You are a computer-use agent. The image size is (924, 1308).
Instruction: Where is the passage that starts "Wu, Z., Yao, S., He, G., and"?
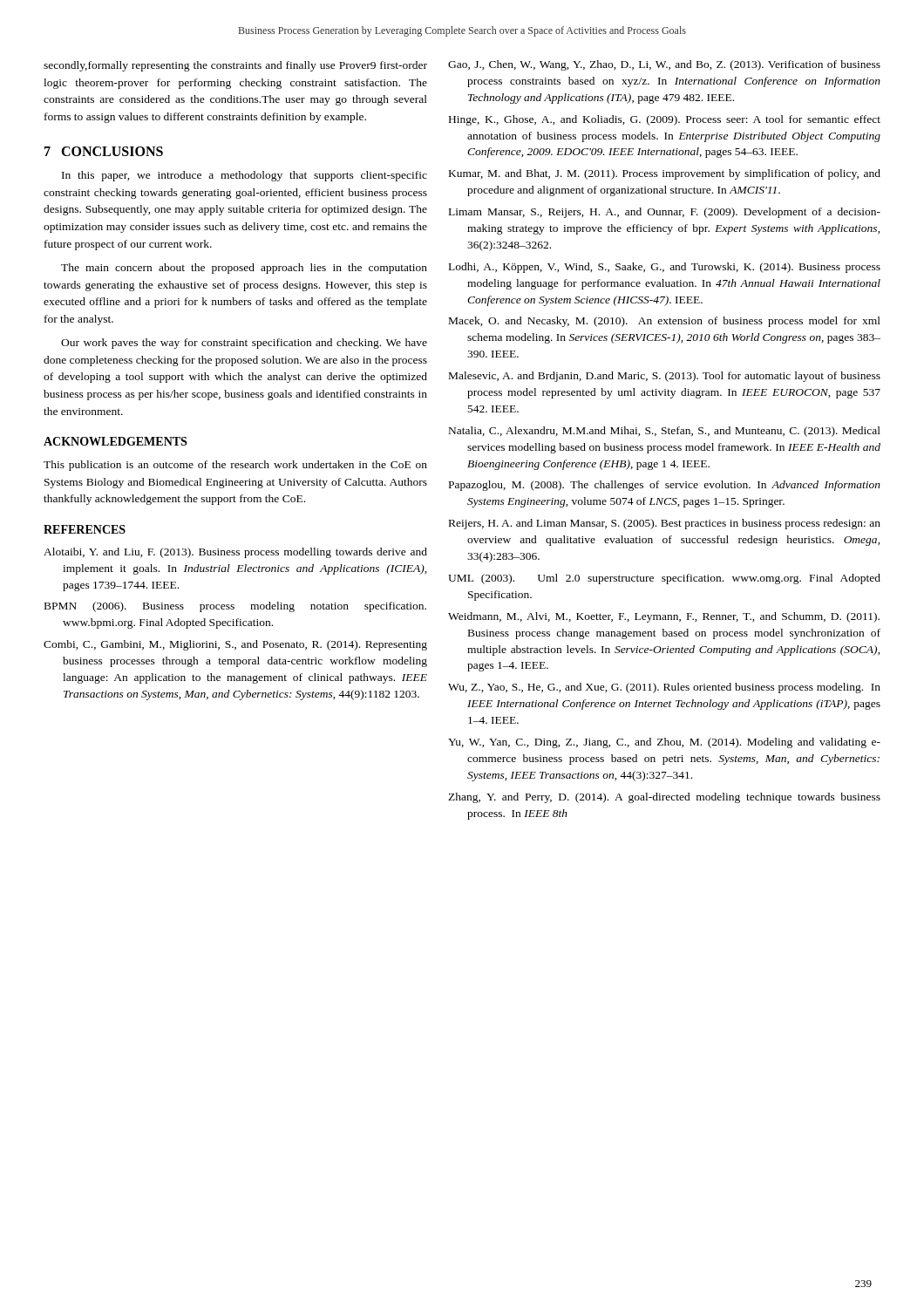point(664,703)
